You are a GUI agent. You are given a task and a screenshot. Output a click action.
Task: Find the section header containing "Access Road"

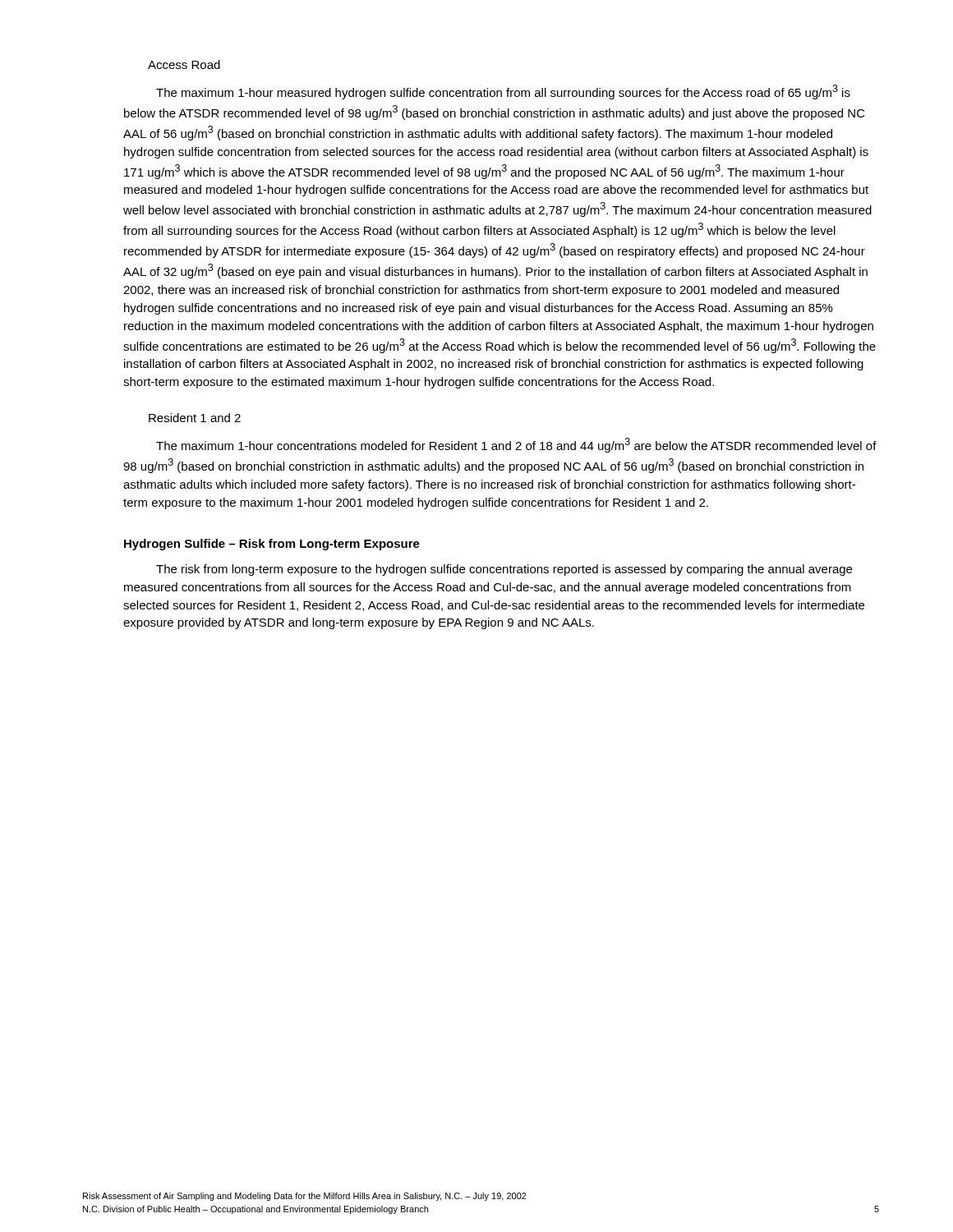(x=184, y=64)
